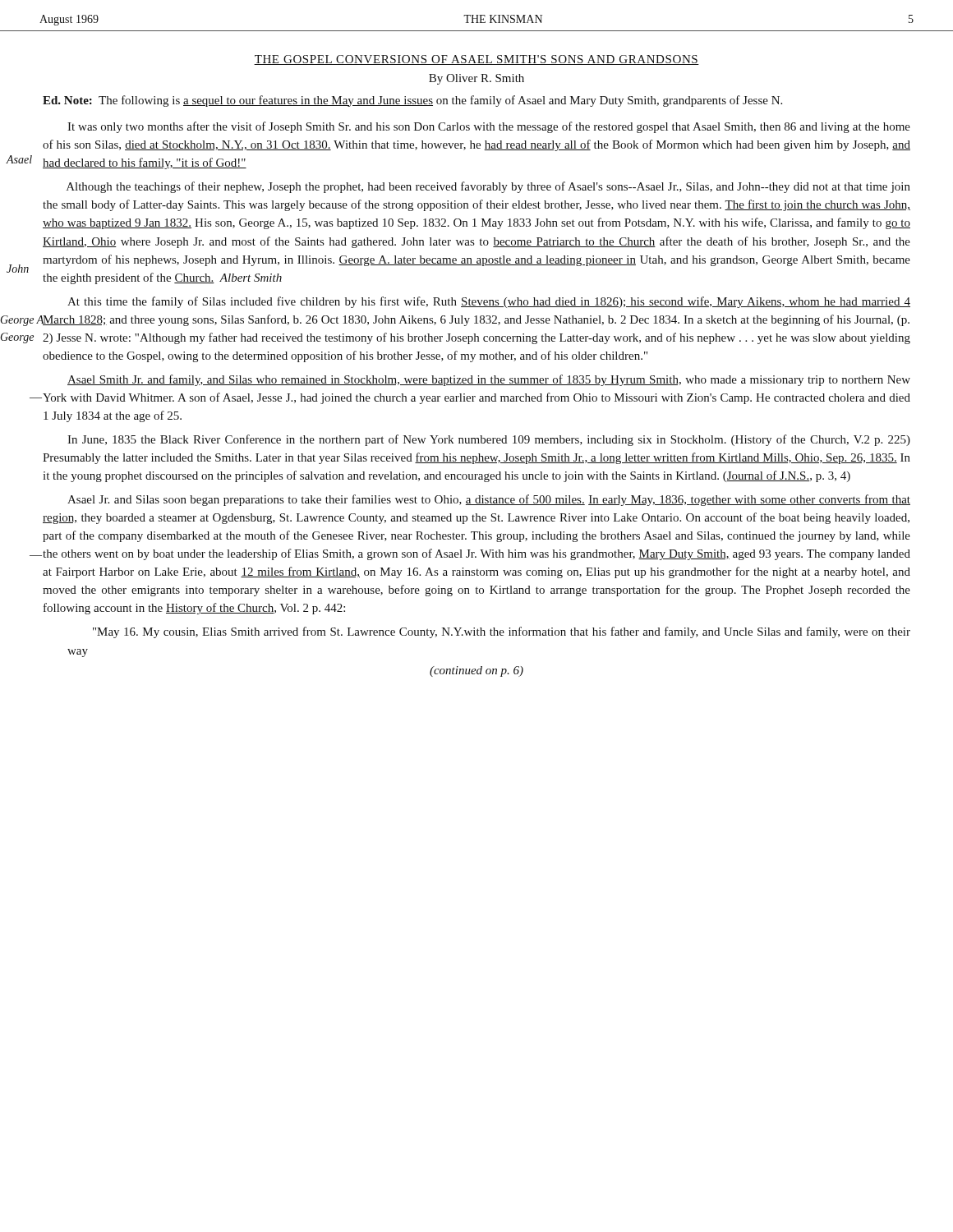Point to the block beginning "Although the teachings"
Screen dimensions: 1232x953
click(476, 232)
